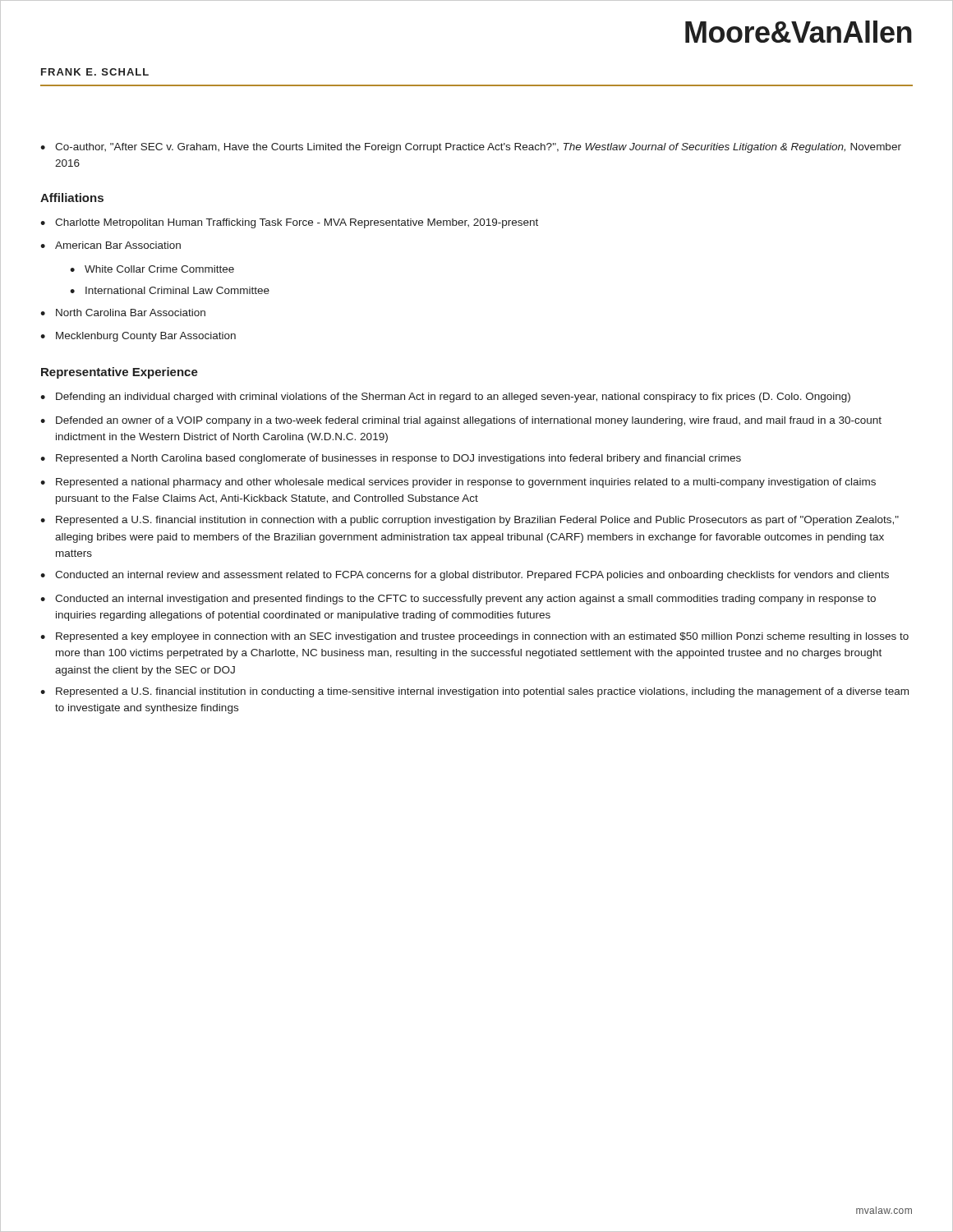Click on the element starting "• International Criminal Law"
953x1232 pixels.
[x=170, y=290]
